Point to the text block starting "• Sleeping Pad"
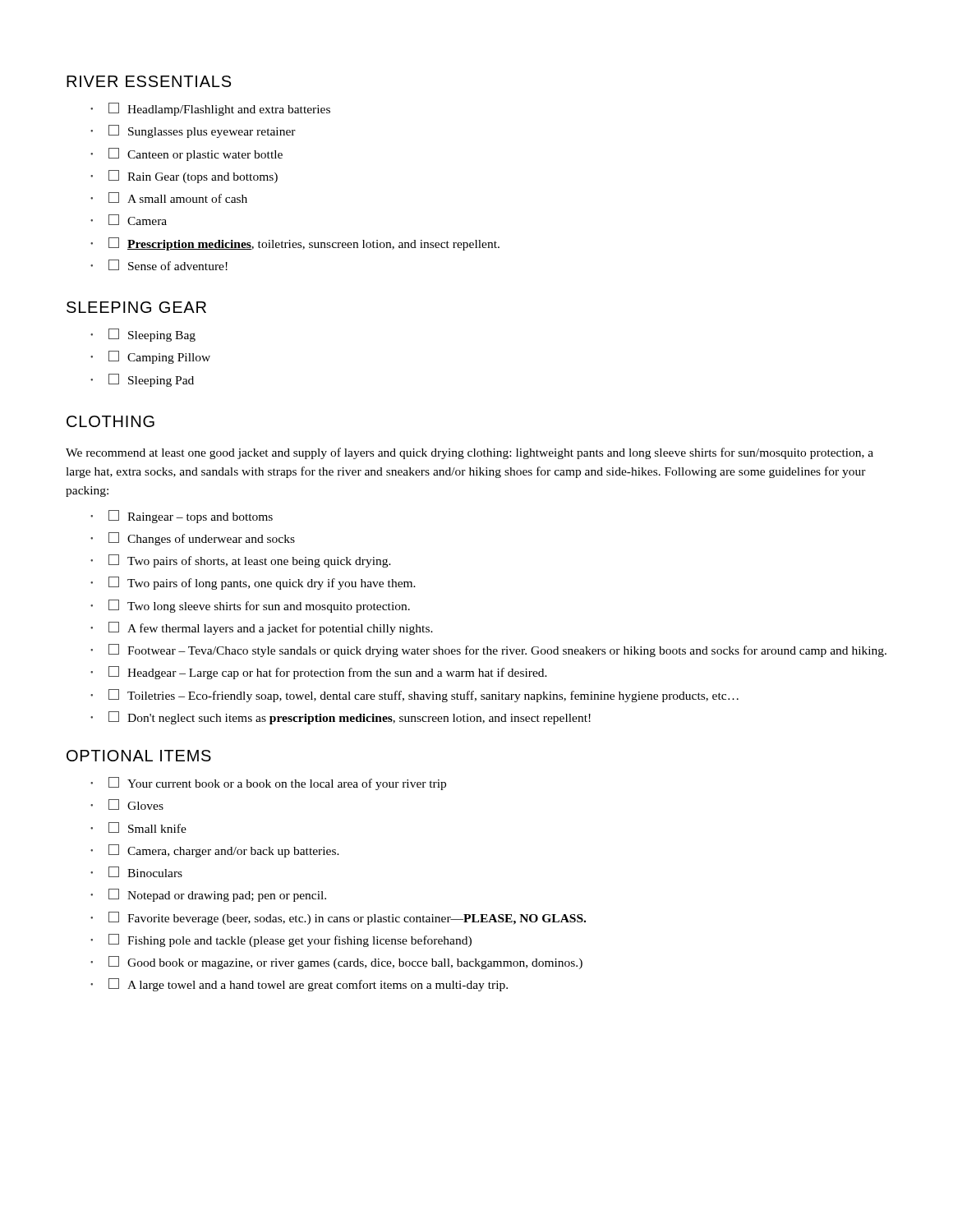Screen dimensions: 1232x953 tap(142, 380)
